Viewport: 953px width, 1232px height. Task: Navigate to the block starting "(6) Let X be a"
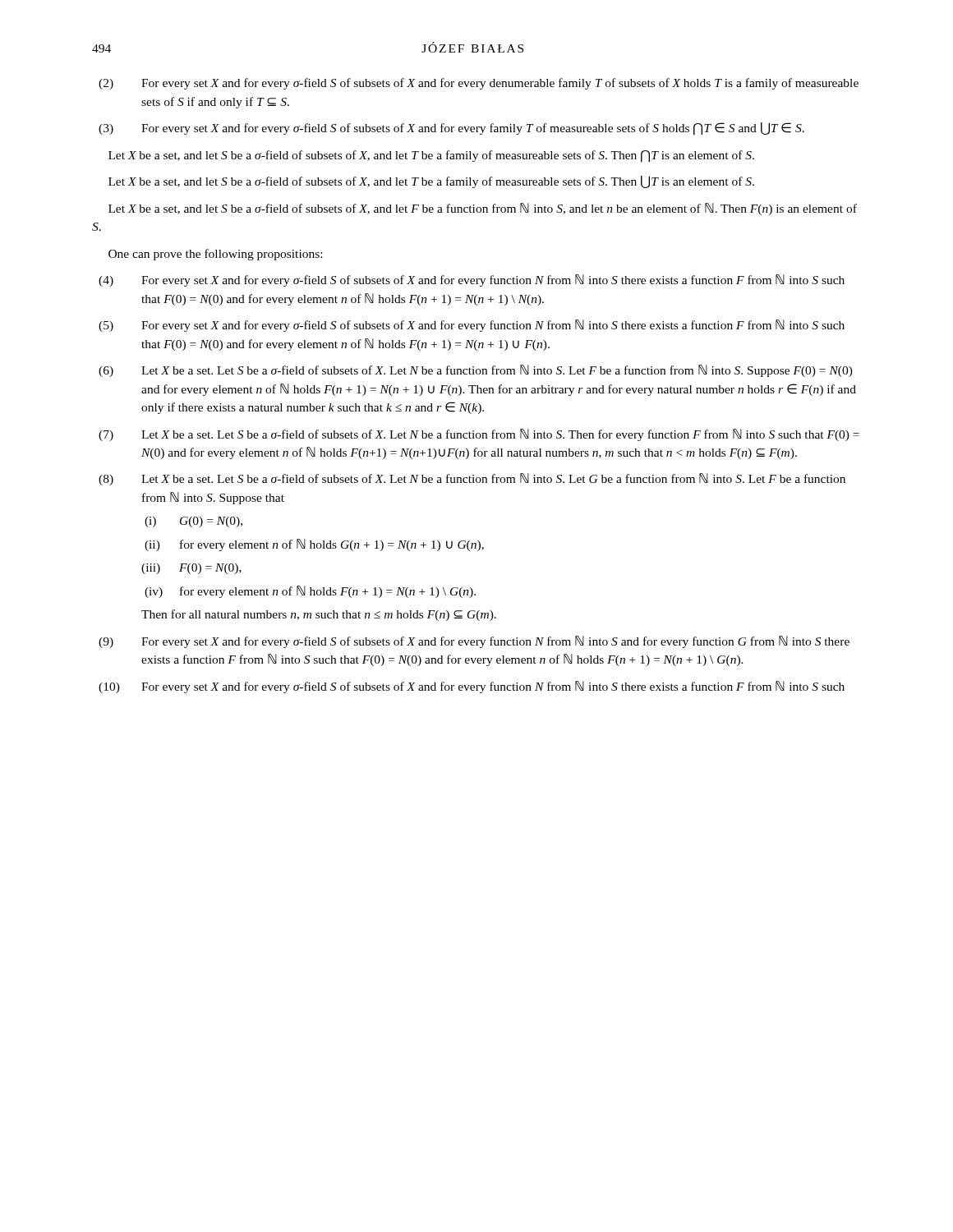(x=476, y=389)
